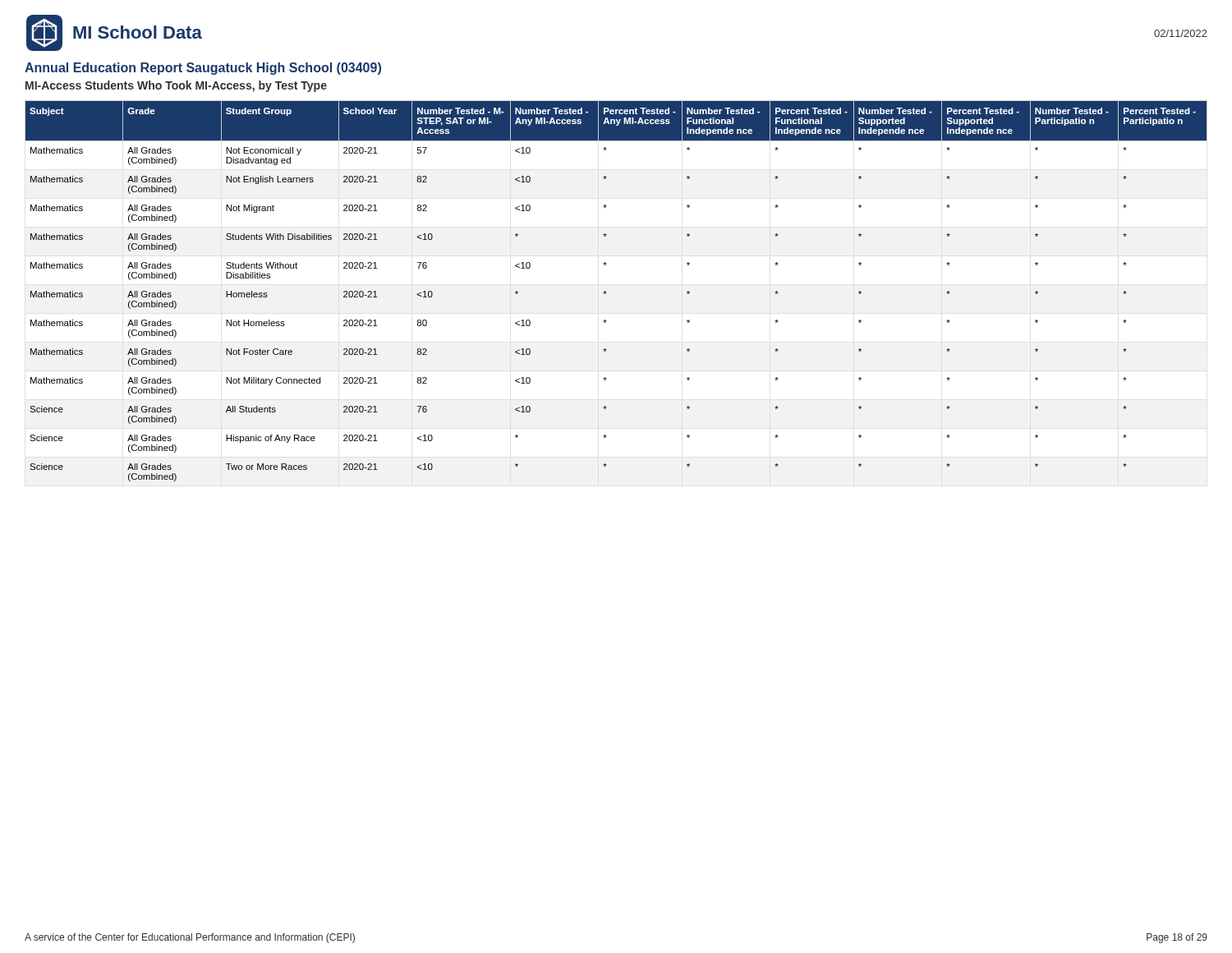Locate the table

616,293
